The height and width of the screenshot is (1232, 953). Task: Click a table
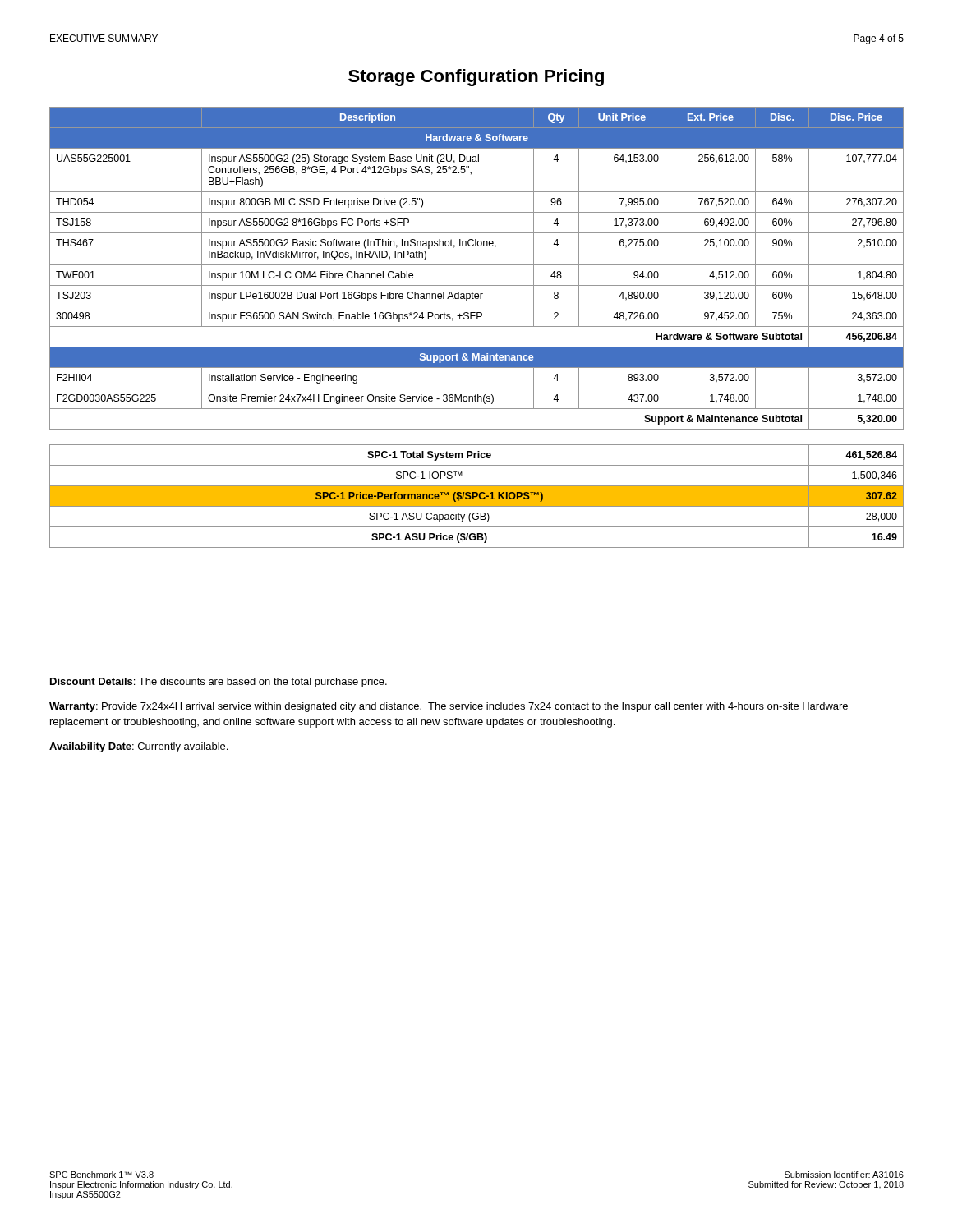[476, 327]
